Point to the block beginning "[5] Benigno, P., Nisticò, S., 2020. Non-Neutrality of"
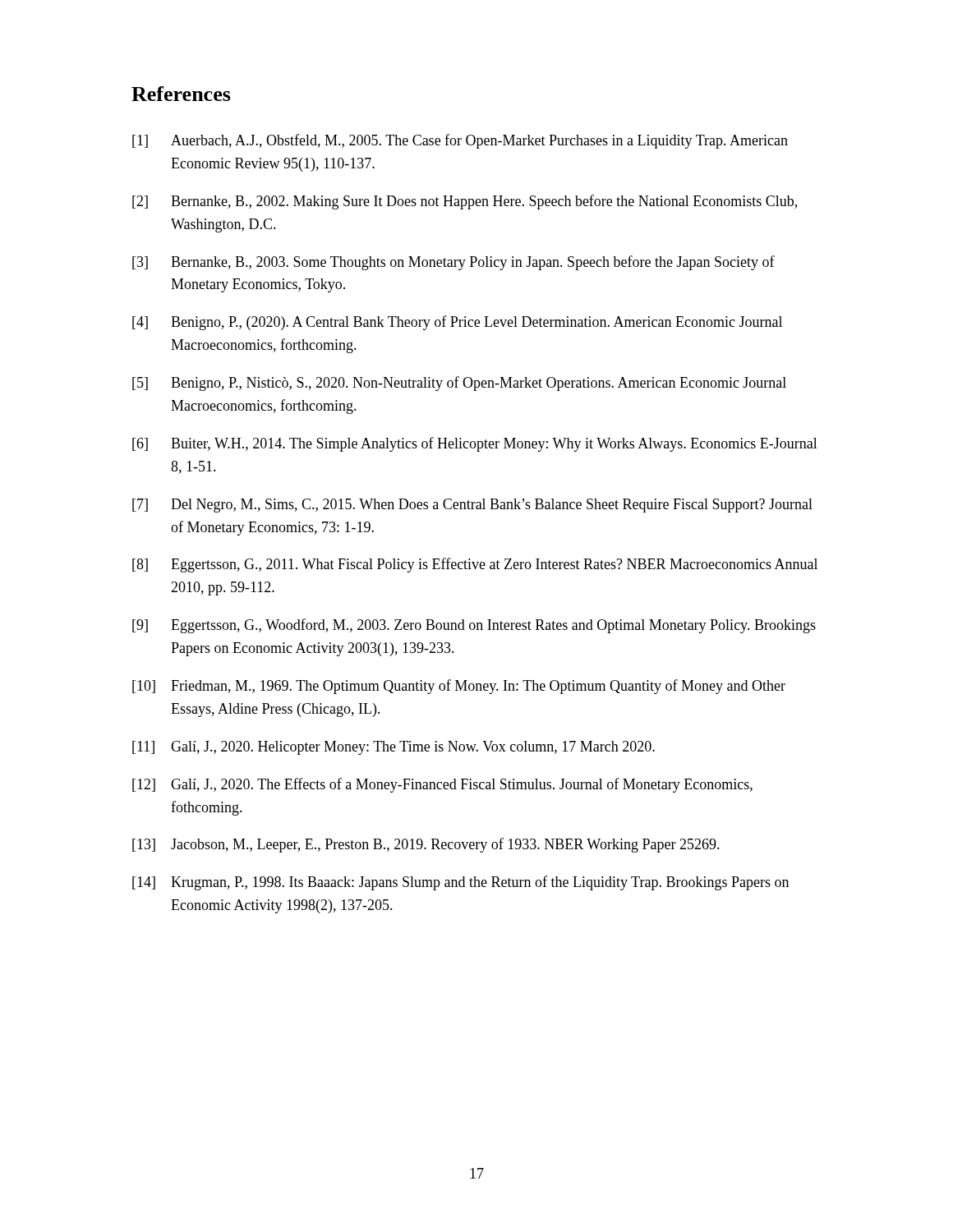The width and height of the screenshot is (953, 1232). [476, 395]
